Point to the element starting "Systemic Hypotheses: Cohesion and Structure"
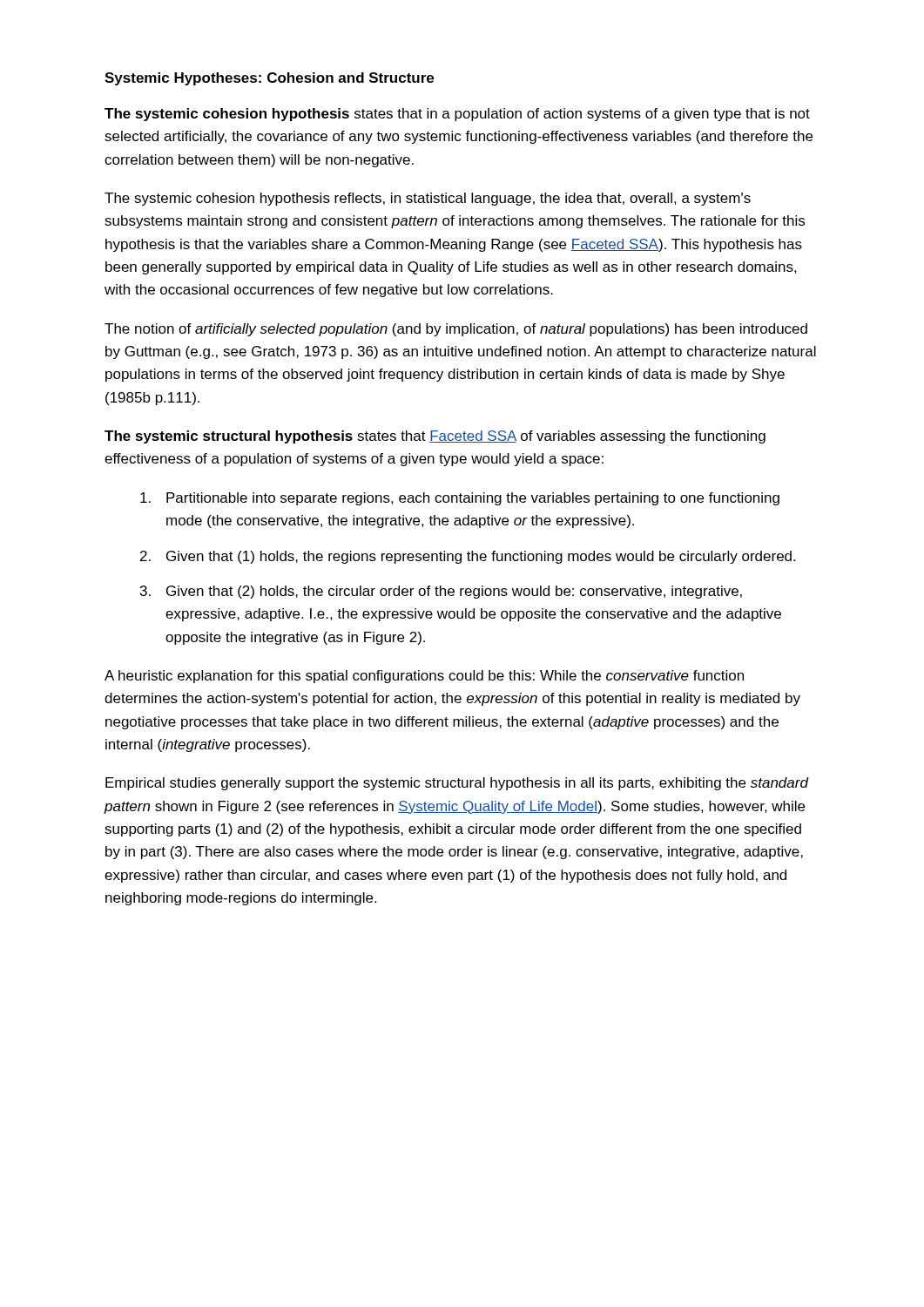This screenshot has height=1307, width=924. tap(269, 78)
